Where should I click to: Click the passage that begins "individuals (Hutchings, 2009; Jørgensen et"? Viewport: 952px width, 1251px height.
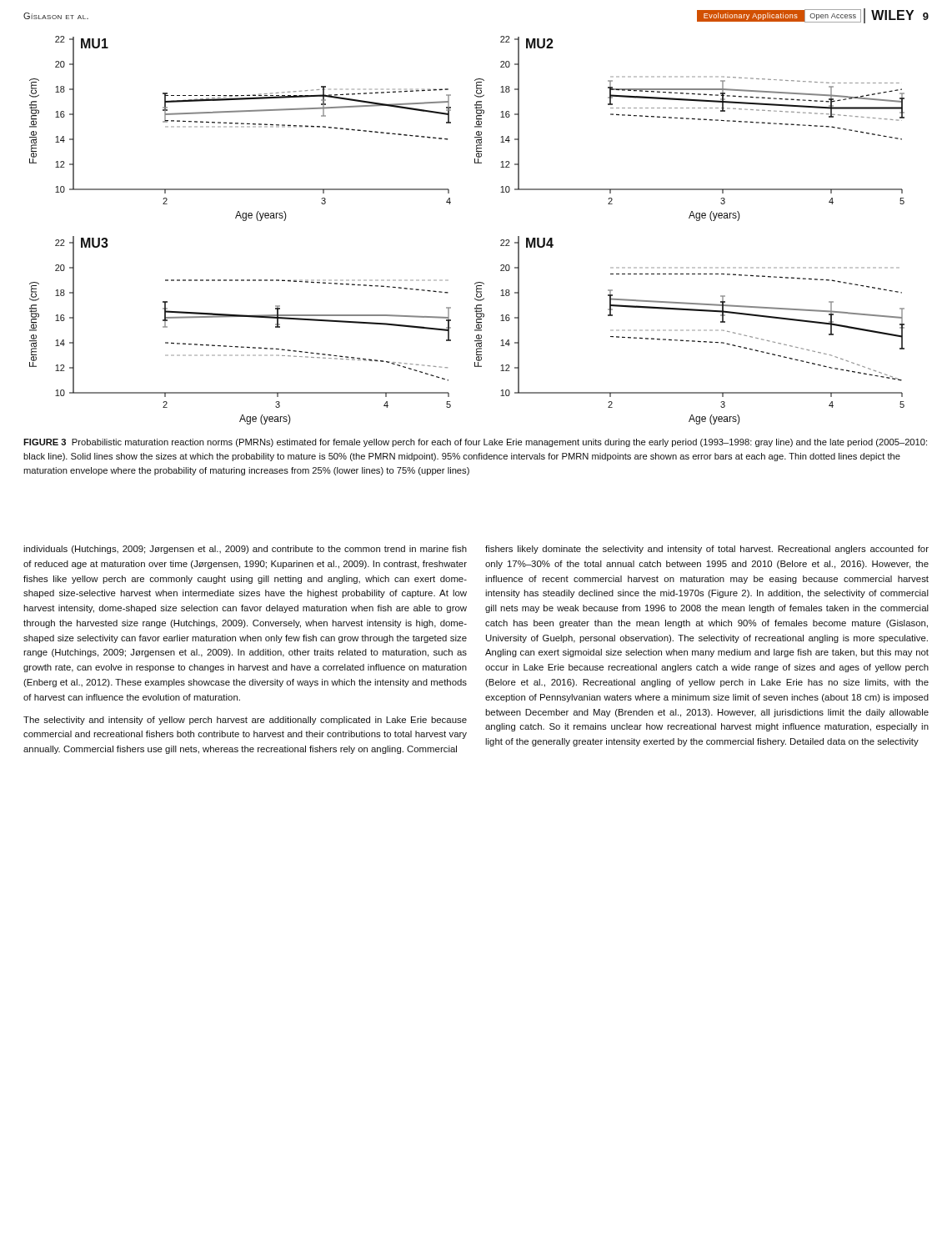245,650
